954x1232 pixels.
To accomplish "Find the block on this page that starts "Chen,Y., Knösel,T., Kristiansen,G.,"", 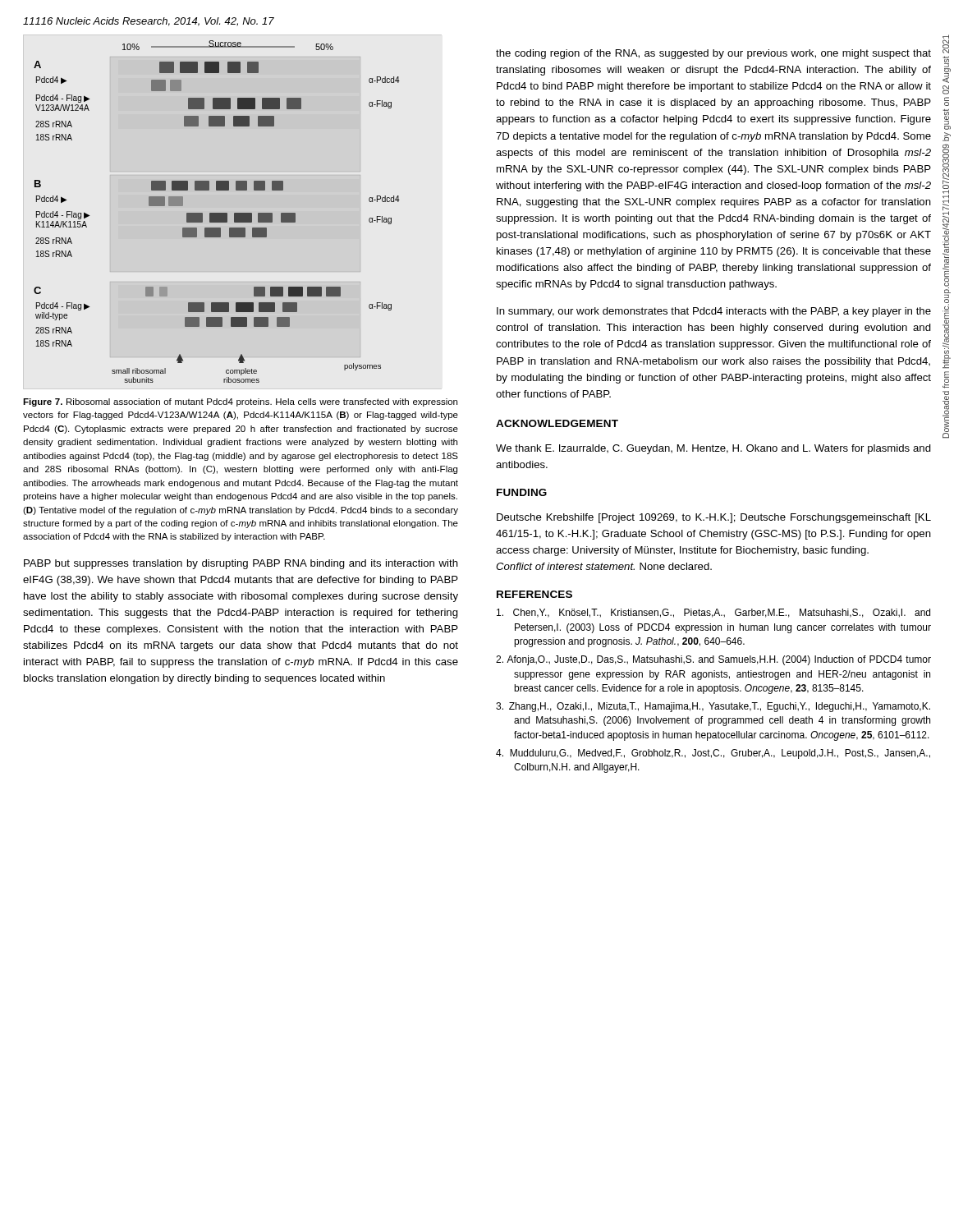I will [x=713, y=627].
